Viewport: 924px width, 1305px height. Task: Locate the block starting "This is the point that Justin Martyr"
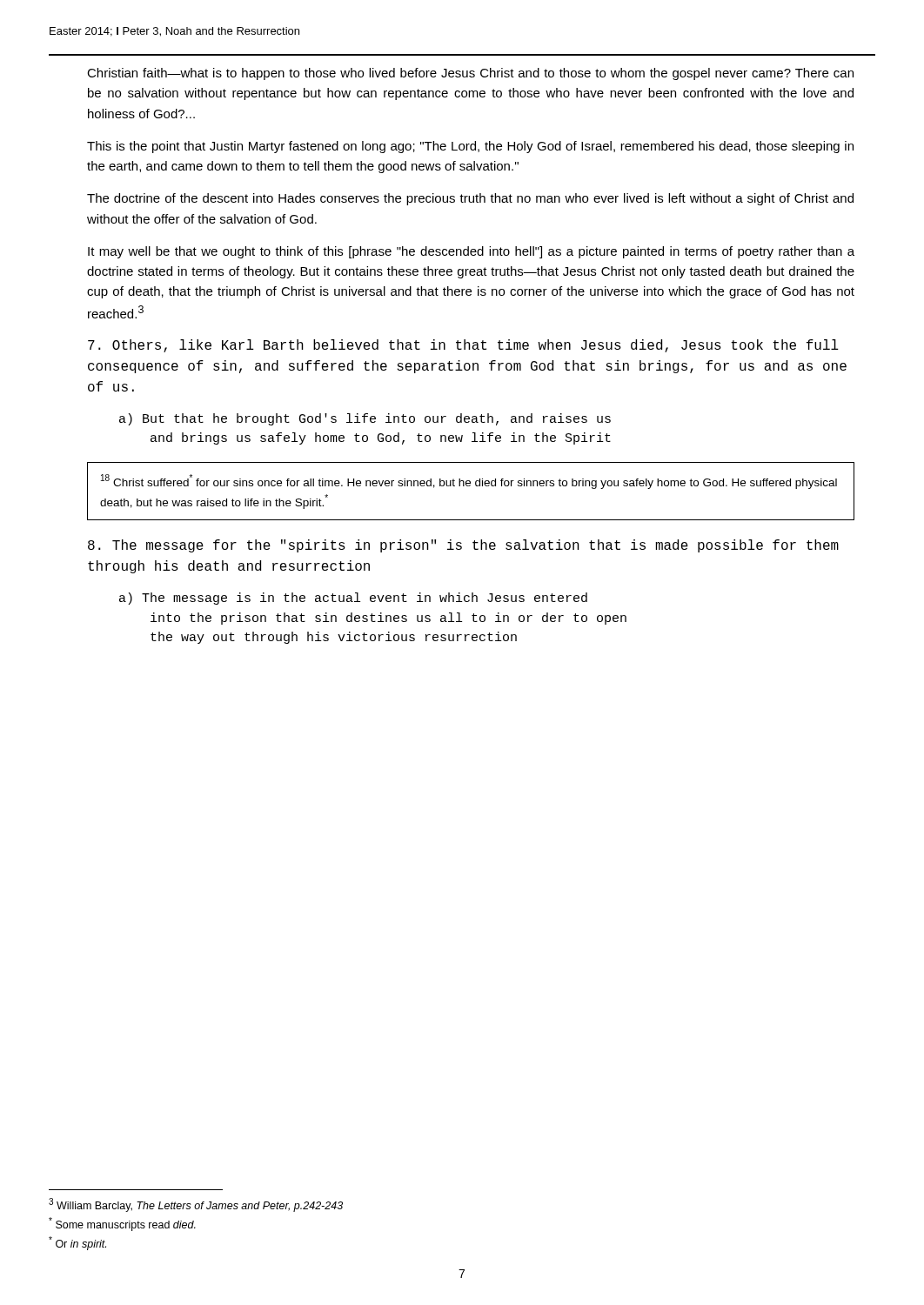coord(471,156)
